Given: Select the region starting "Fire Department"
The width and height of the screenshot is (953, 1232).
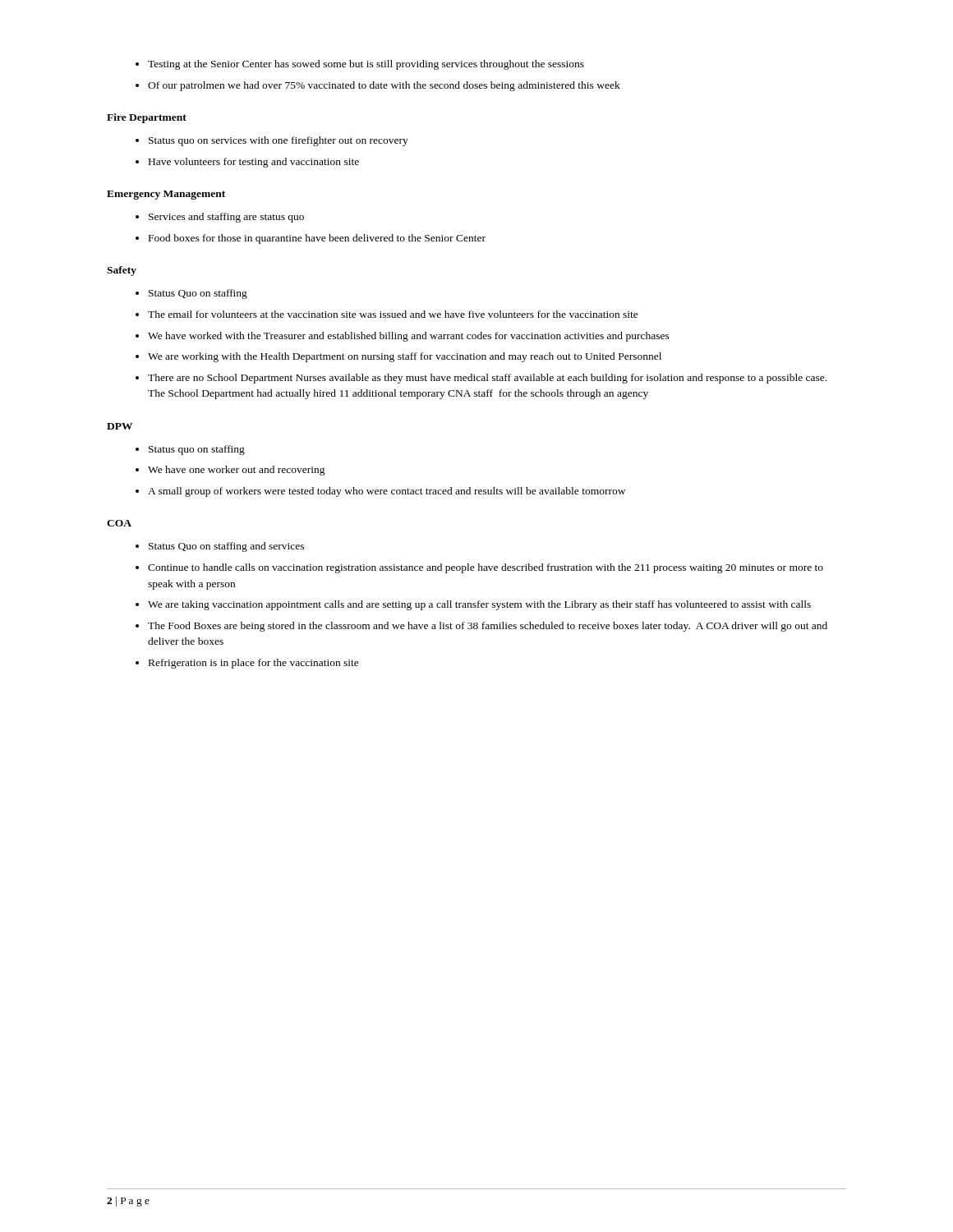Looking at the screenshot, I should pos(147,117).
